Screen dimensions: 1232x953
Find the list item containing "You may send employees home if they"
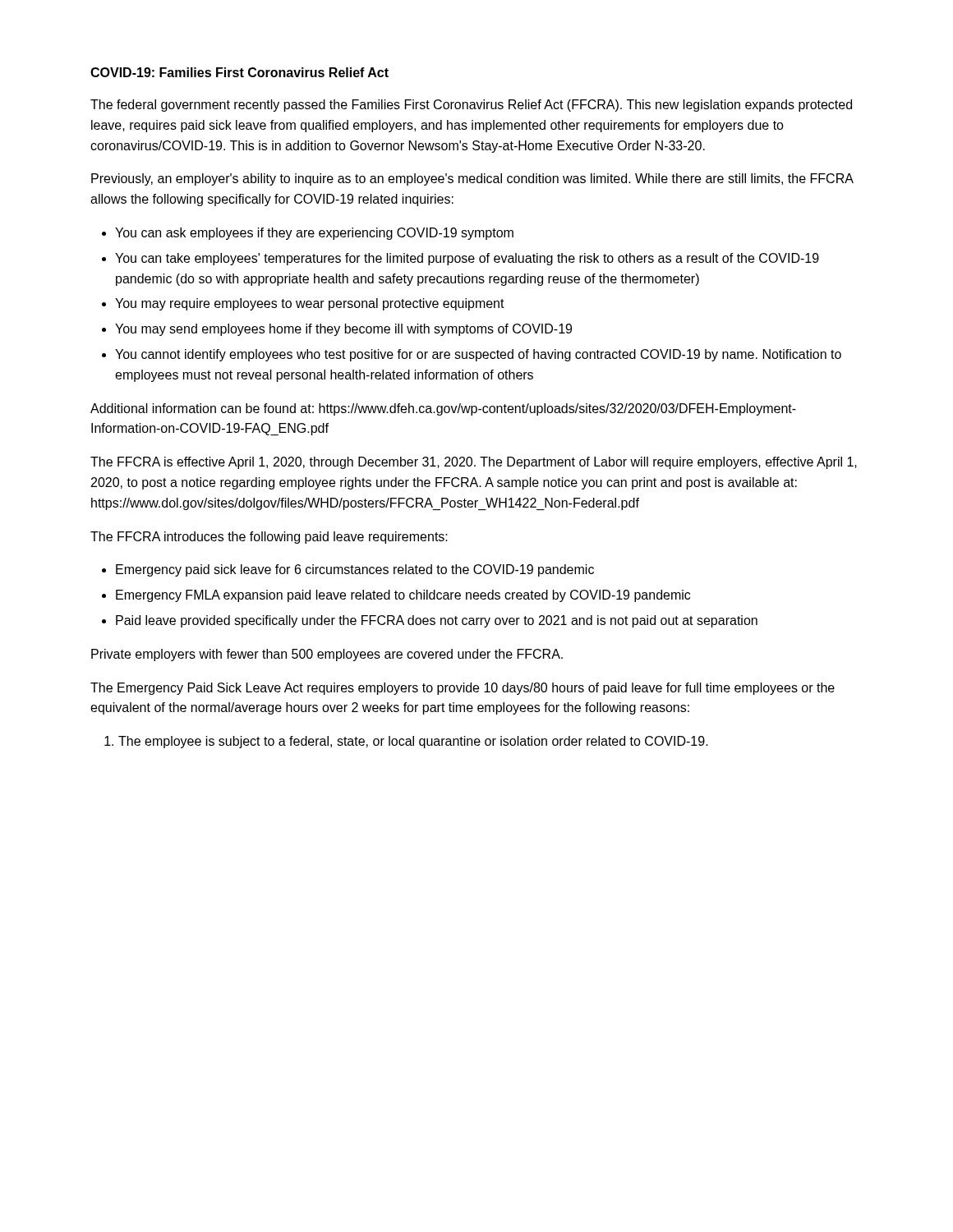point(344,329)
